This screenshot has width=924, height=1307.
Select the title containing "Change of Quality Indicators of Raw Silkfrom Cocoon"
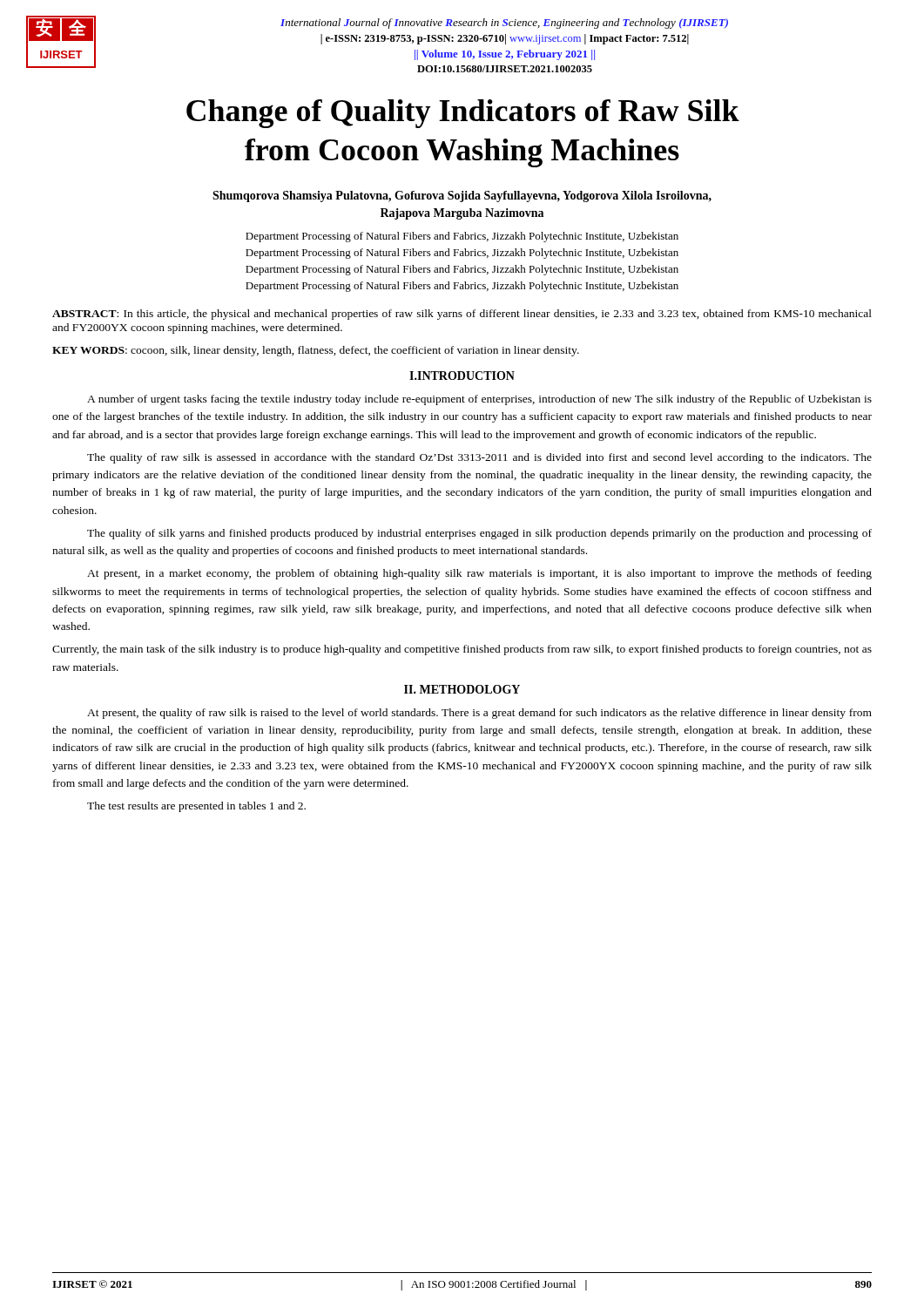[462, 130]
